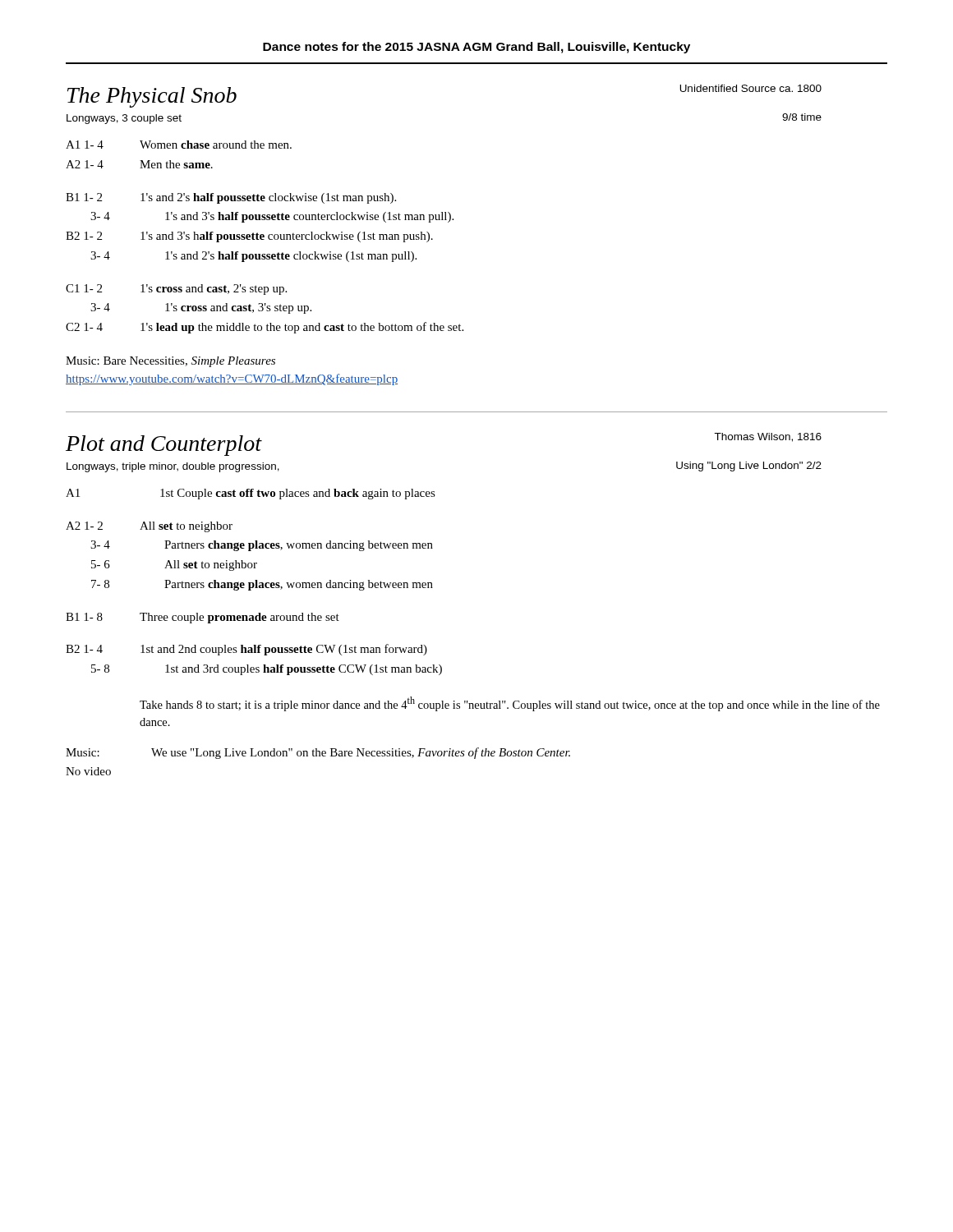Image resolution: width=953 pixels, height=1232 pixels.
Task: Find the element starting "C2 1- 4 1's lead up the"
Action: point(265,328)
